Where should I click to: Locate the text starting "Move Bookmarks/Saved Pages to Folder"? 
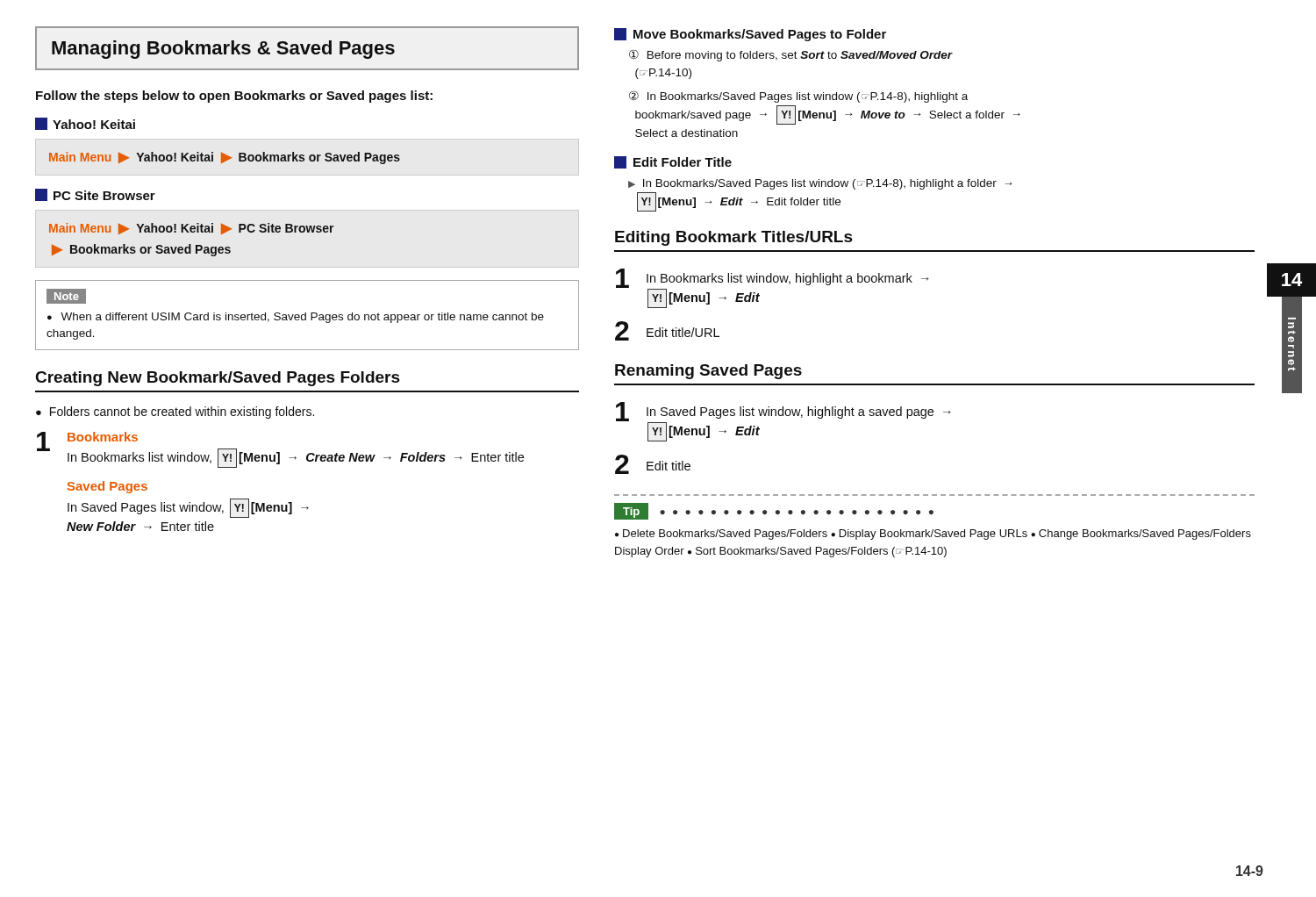pyautogui.click(x=750, y=35)
